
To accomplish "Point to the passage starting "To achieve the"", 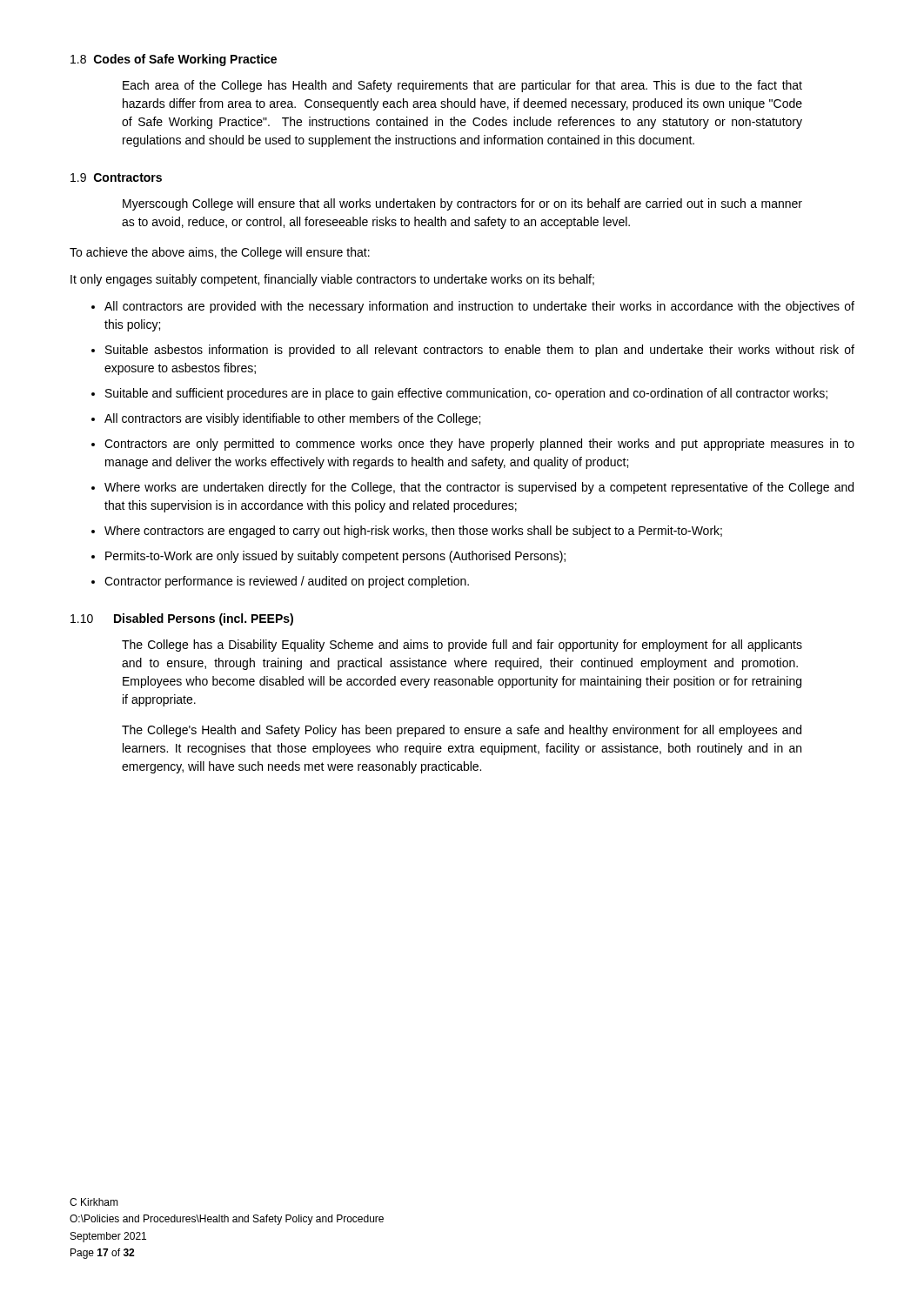I will click(x=220, y=252).
